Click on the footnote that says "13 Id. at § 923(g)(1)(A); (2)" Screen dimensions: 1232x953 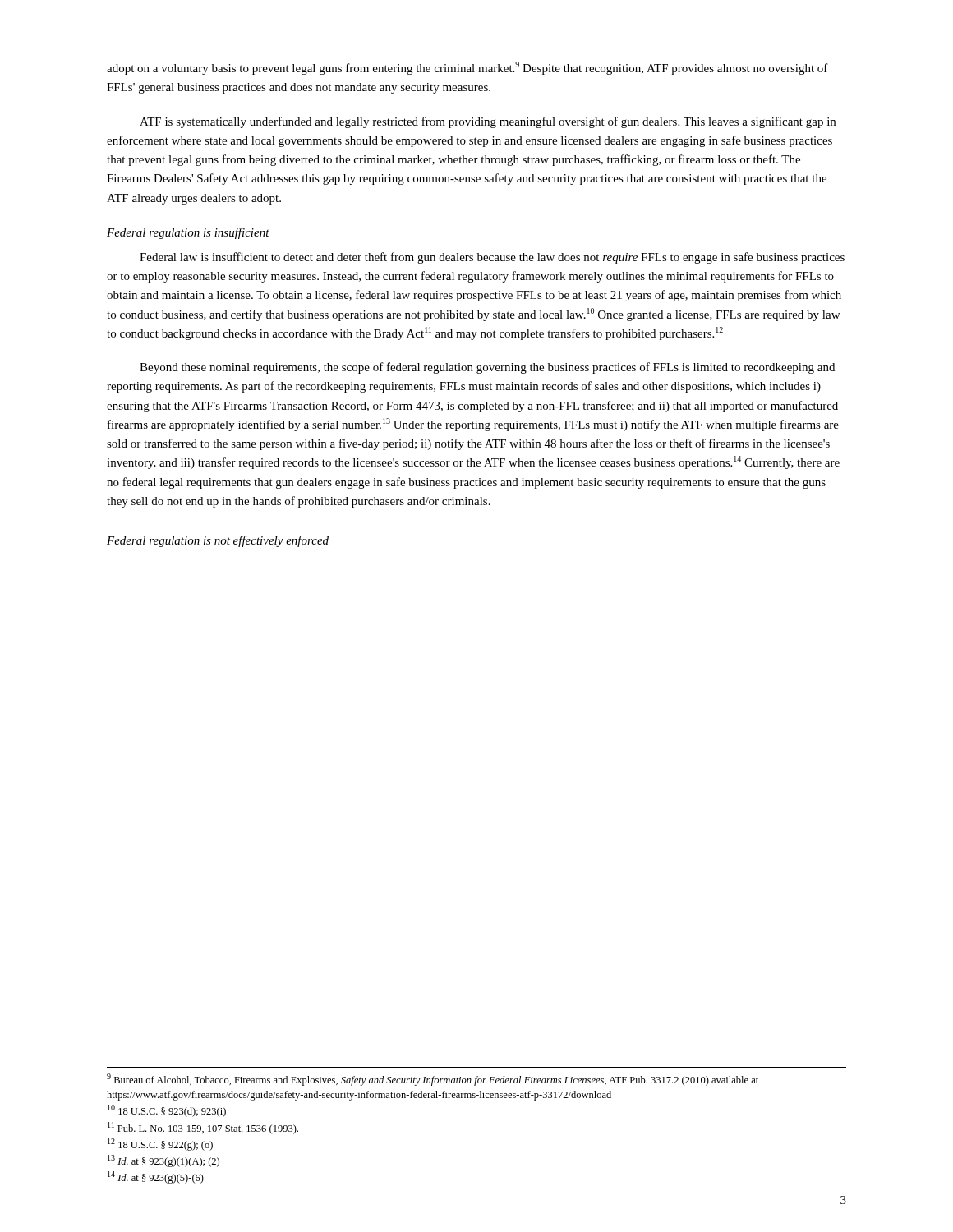[163, 1160]
